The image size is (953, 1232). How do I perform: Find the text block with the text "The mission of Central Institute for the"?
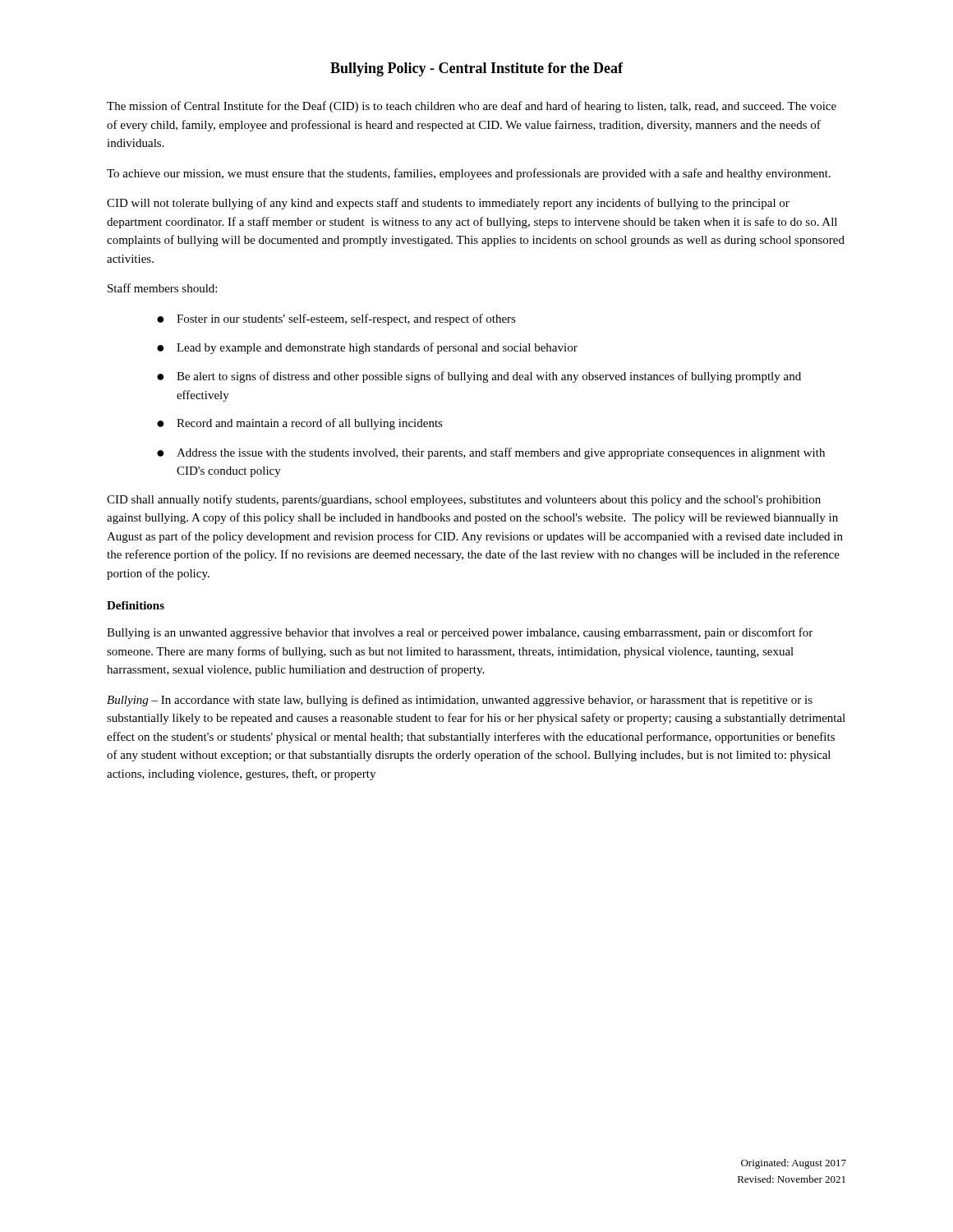[x=472, y=124]
